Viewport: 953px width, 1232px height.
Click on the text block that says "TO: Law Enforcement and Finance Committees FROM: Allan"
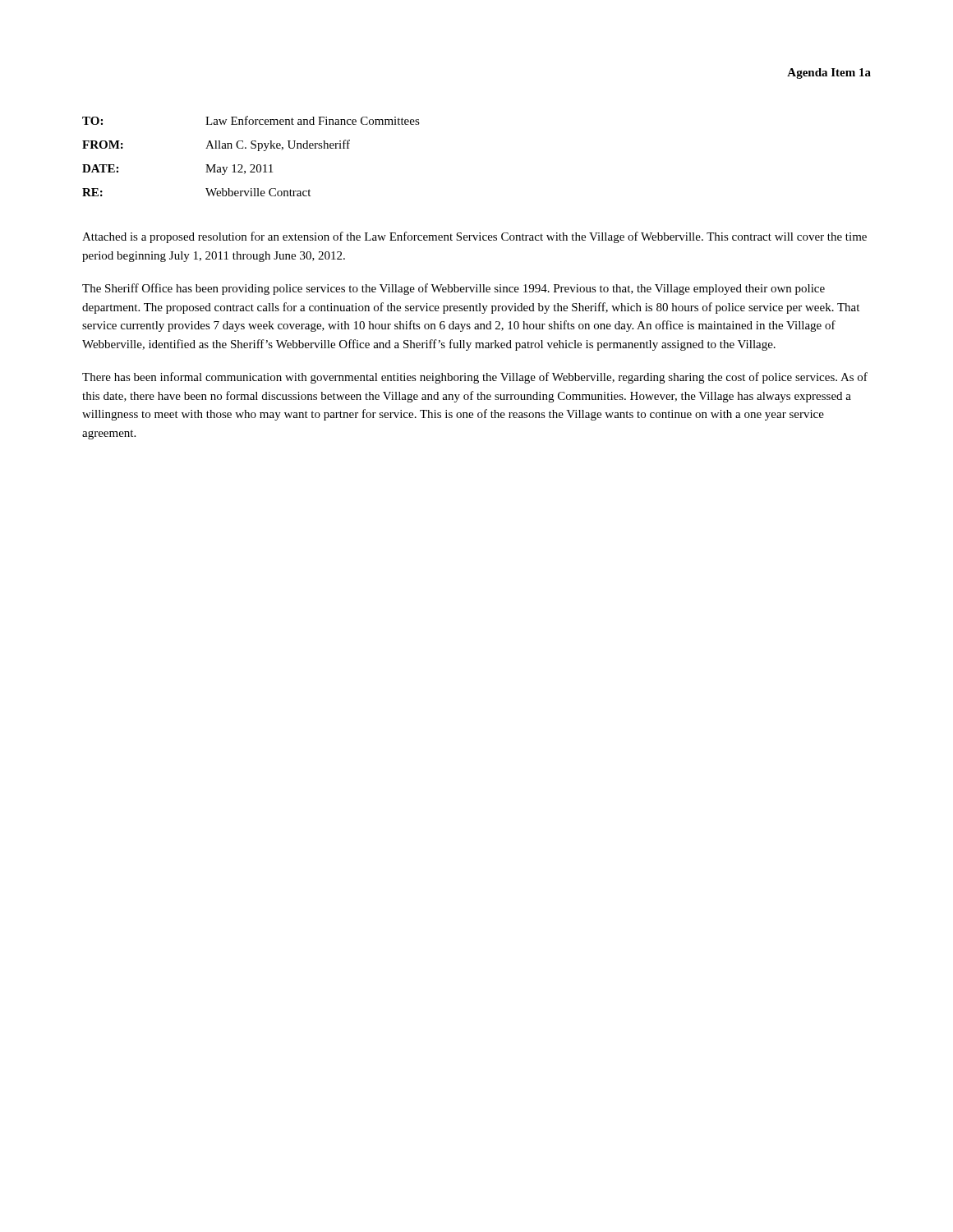251,120
